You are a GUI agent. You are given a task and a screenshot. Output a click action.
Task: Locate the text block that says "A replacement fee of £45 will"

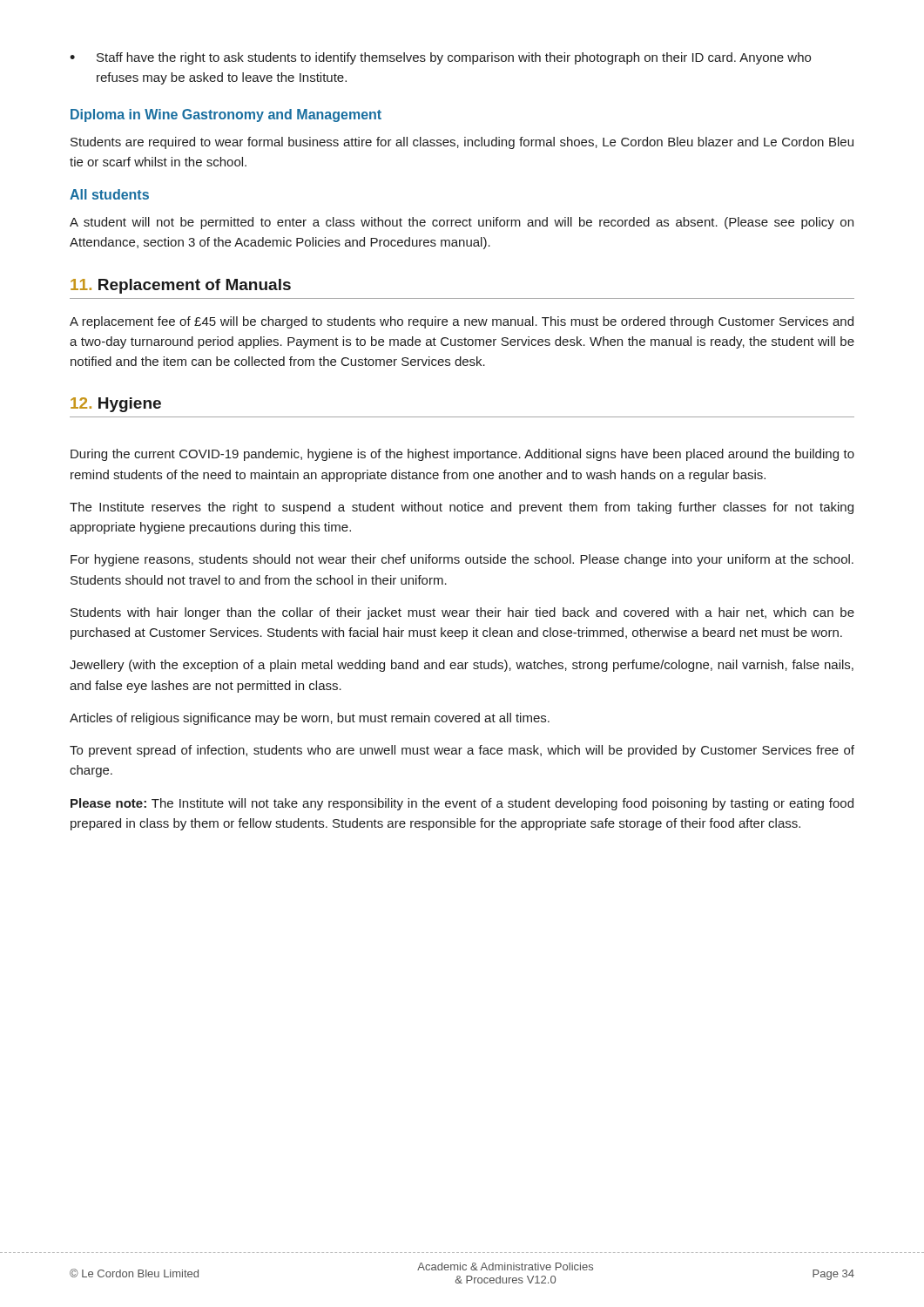(x=462, y=341)
